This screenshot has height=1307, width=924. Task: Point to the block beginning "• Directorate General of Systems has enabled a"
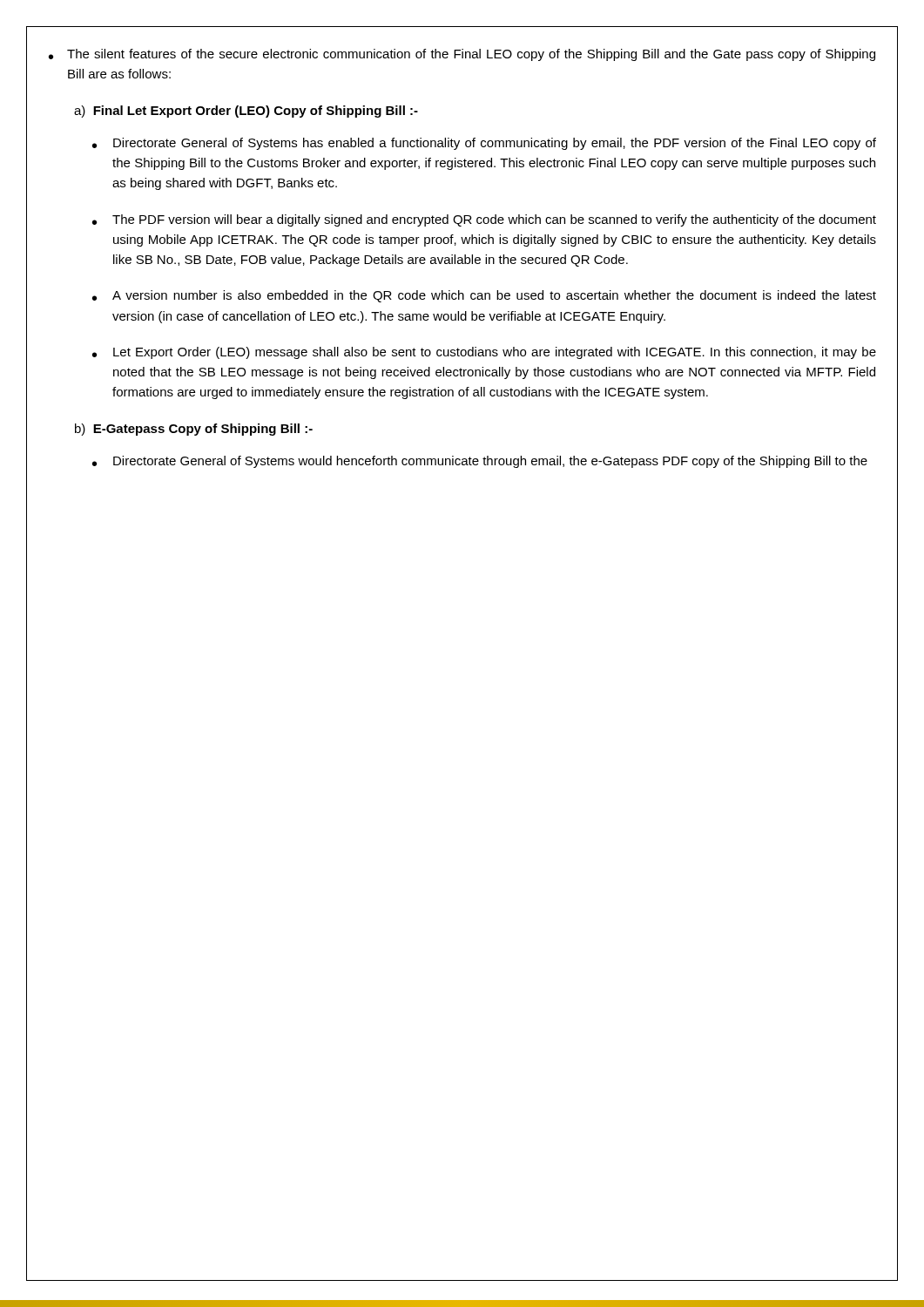pyautogui.click(x=484, y=163)
